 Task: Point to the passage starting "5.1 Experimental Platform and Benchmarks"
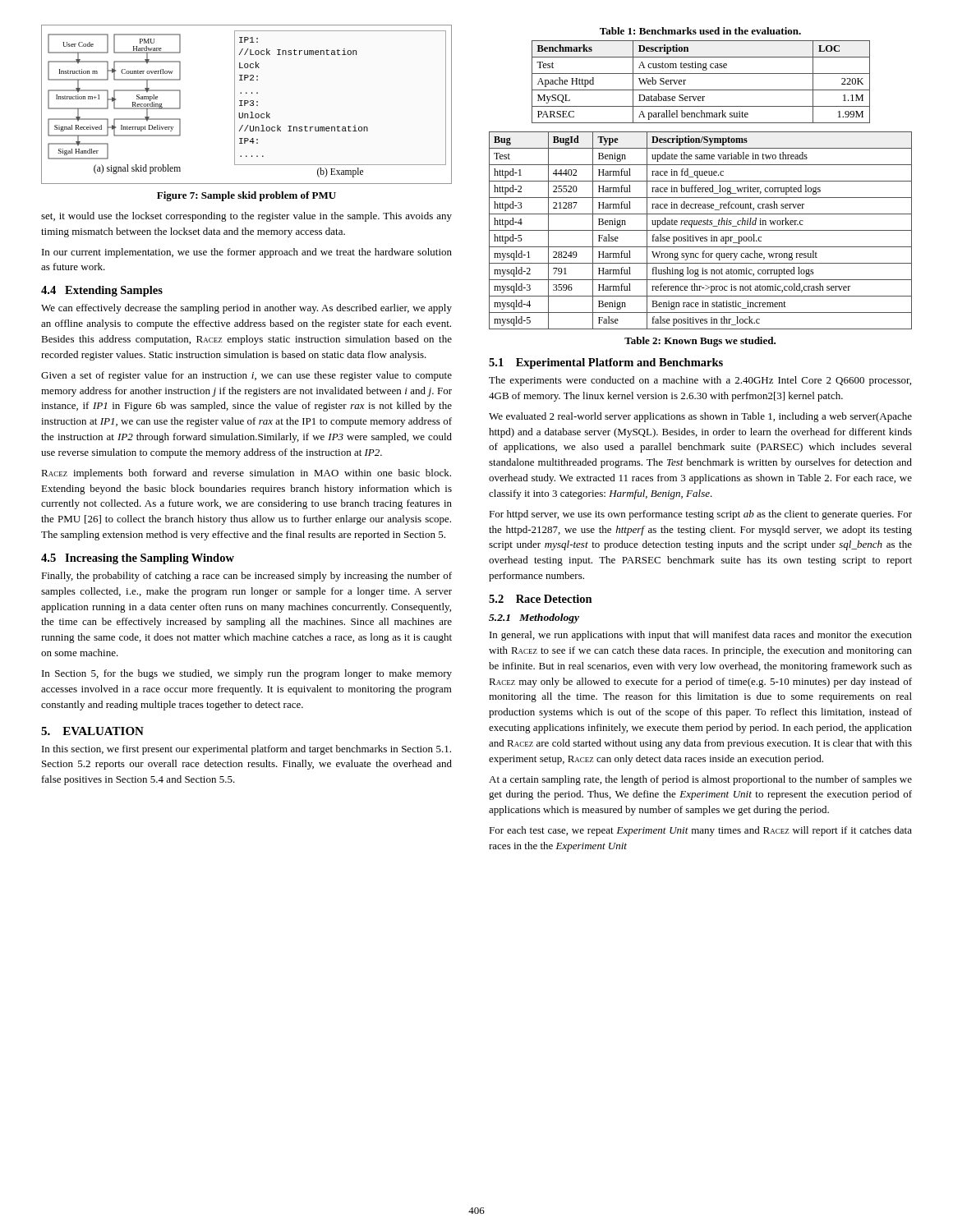[x=606, y=362]
